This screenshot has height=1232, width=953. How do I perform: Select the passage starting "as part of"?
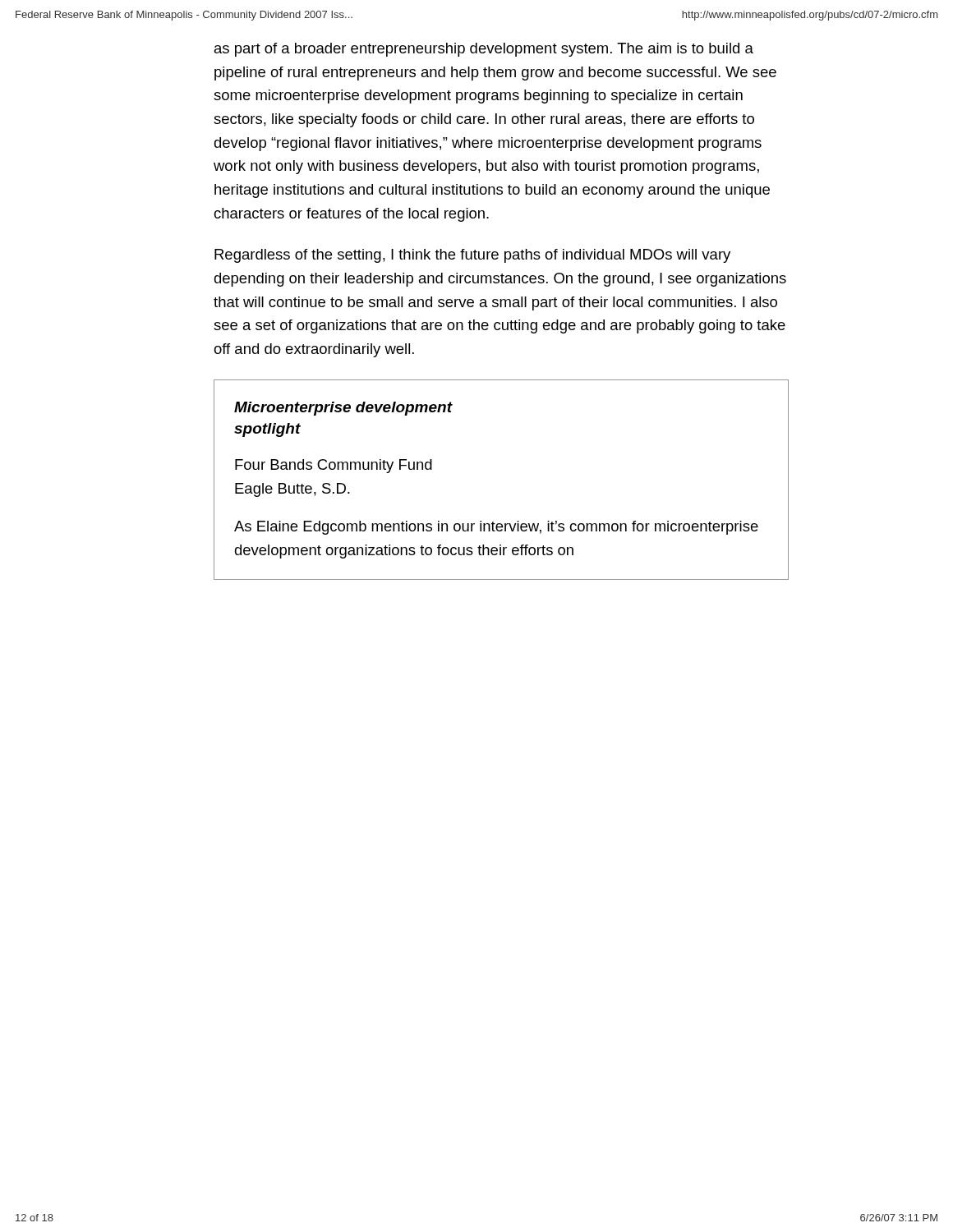coord(495,130)
